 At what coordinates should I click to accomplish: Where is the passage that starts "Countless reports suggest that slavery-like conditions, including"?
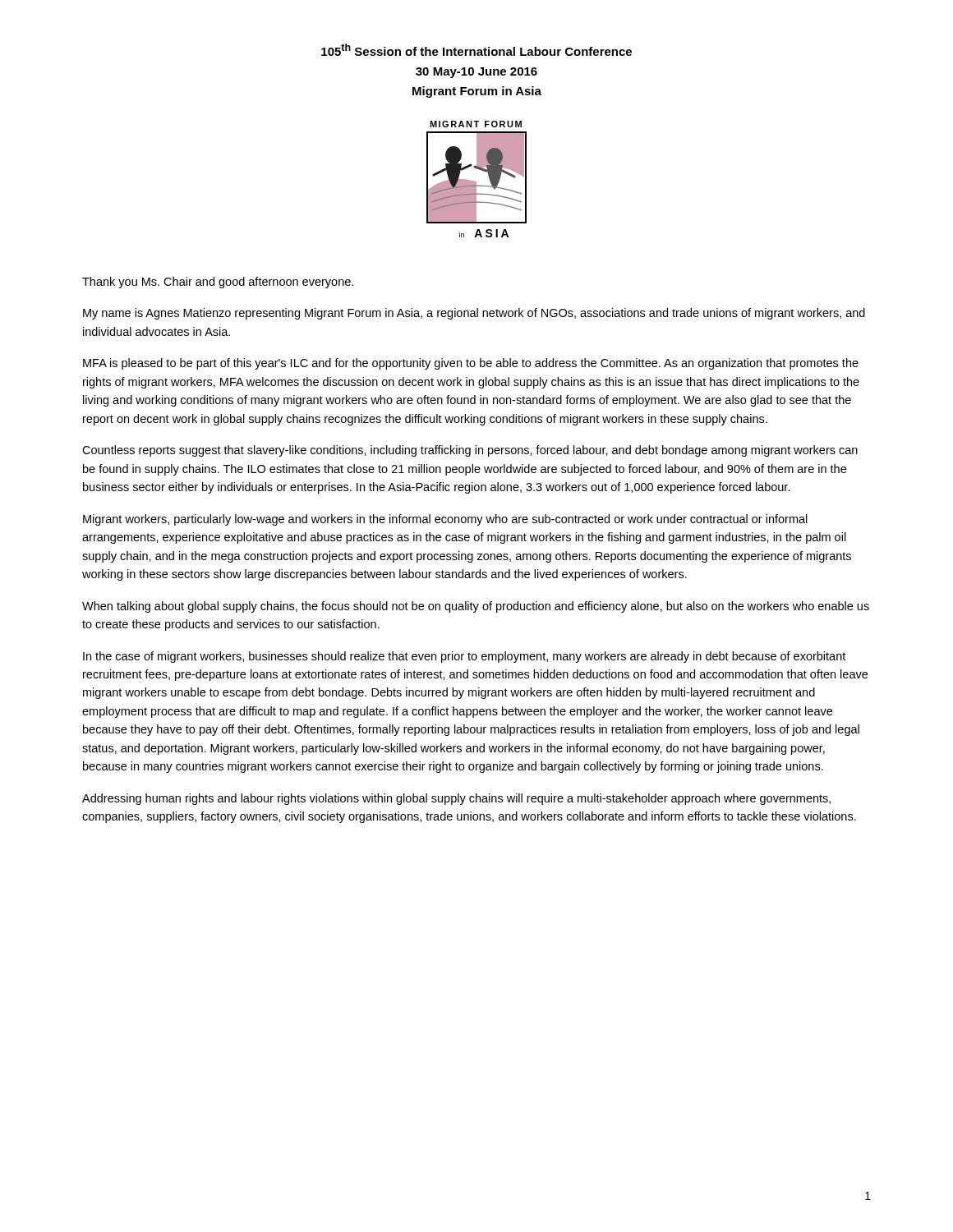point(470,469)
